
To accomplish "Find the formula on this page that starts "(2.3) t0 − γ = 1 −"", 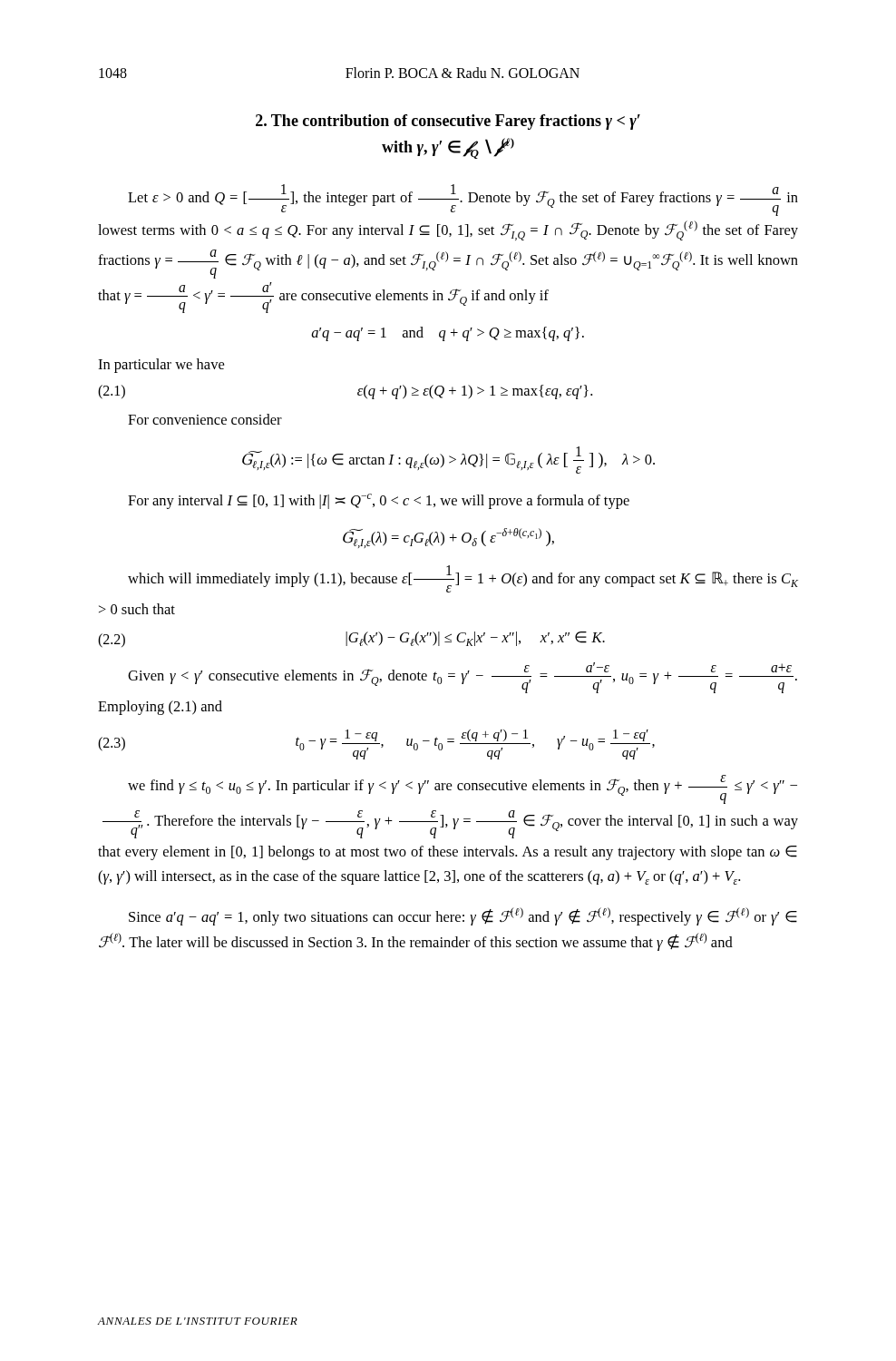I will tap(448, 743).
